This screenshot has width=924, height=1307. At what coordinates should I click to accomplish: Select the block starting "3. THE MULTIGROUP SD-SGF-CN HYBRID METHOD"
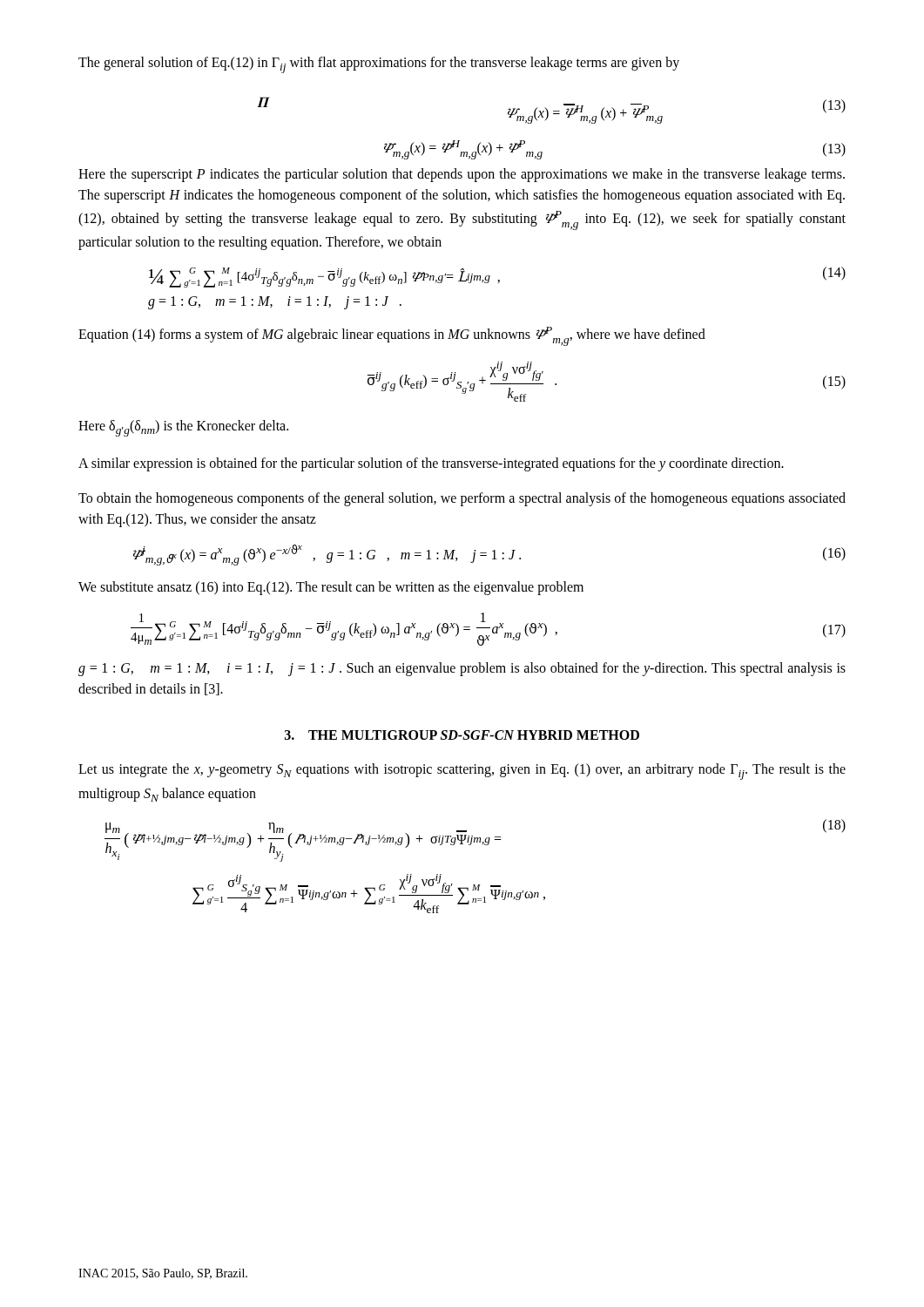[462, 735]
